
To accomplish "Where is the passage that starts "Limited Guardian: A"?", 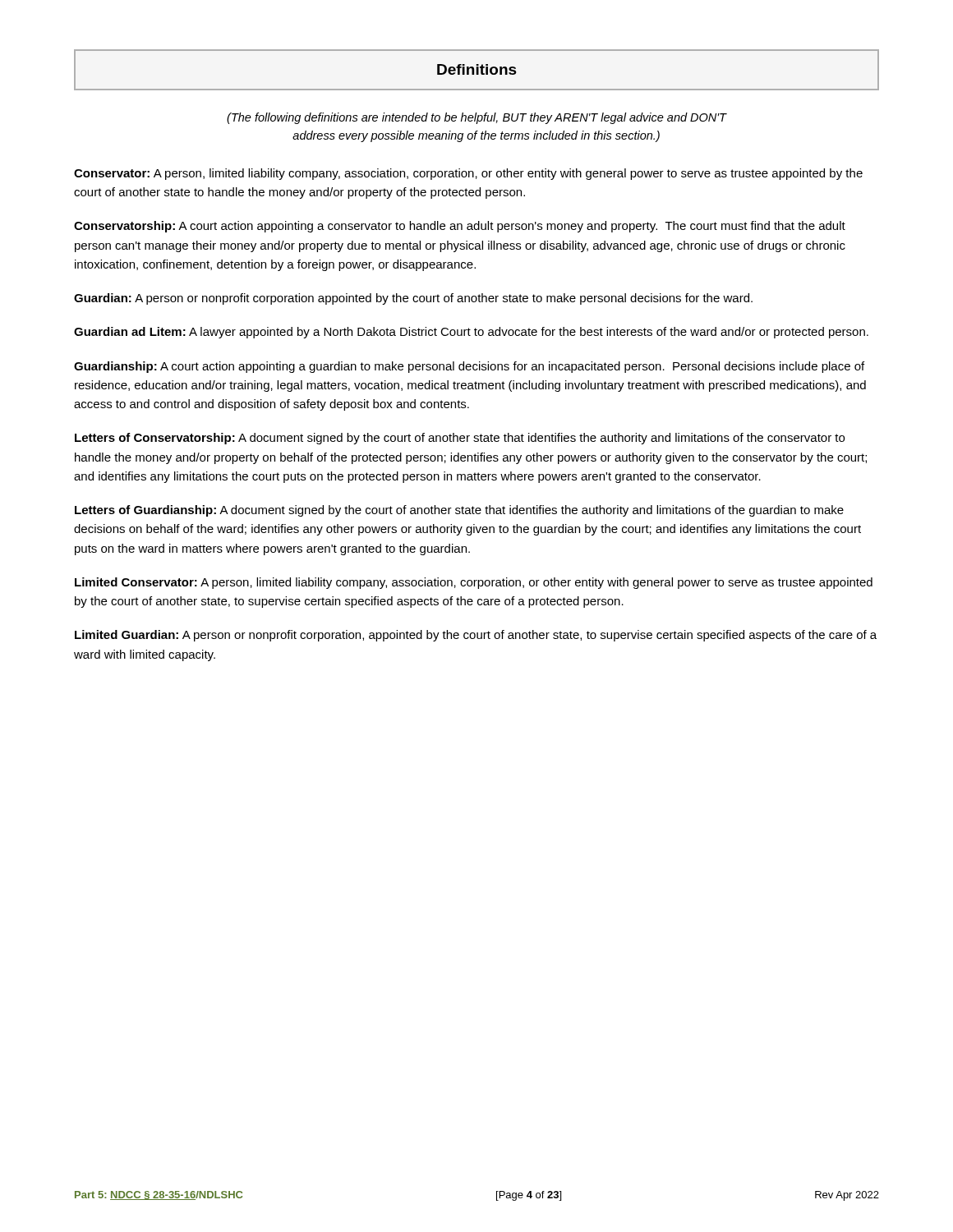I will 475,644.
